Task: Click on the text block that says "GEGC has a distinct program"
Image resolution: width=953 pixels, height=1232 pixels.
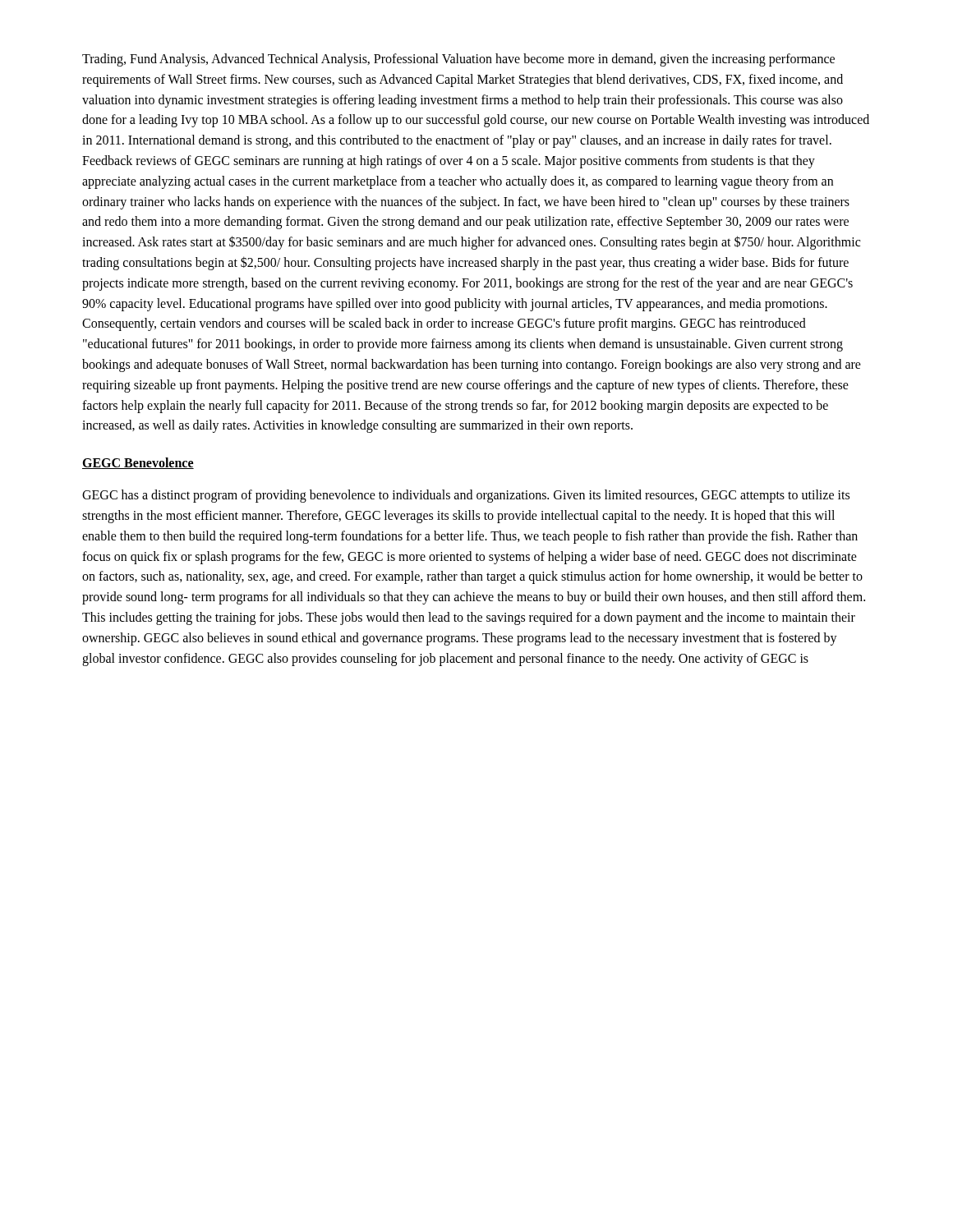Action: click(x=474, y=576)
